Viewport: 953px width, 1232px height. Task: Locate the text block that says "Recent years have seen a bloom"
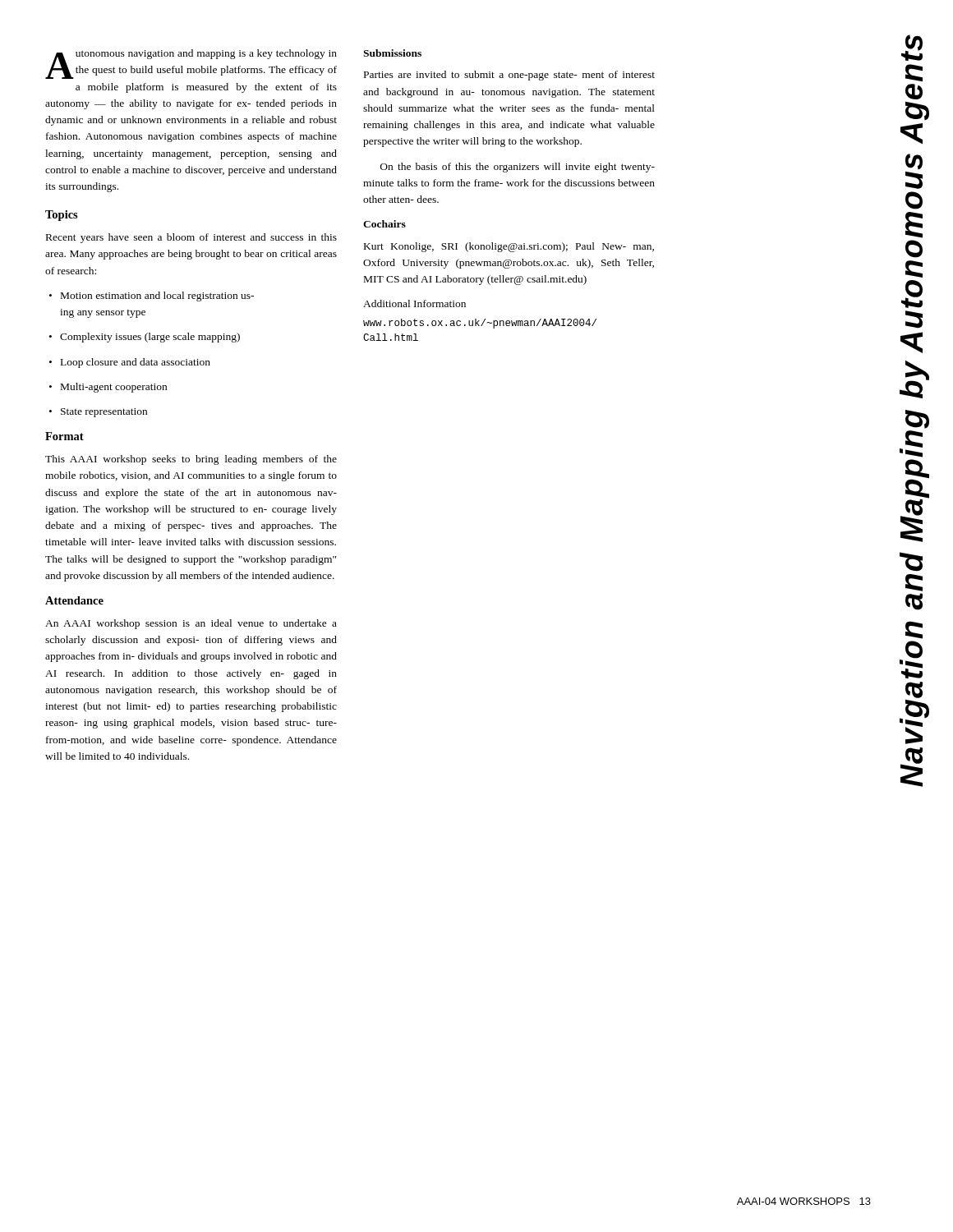191,254
